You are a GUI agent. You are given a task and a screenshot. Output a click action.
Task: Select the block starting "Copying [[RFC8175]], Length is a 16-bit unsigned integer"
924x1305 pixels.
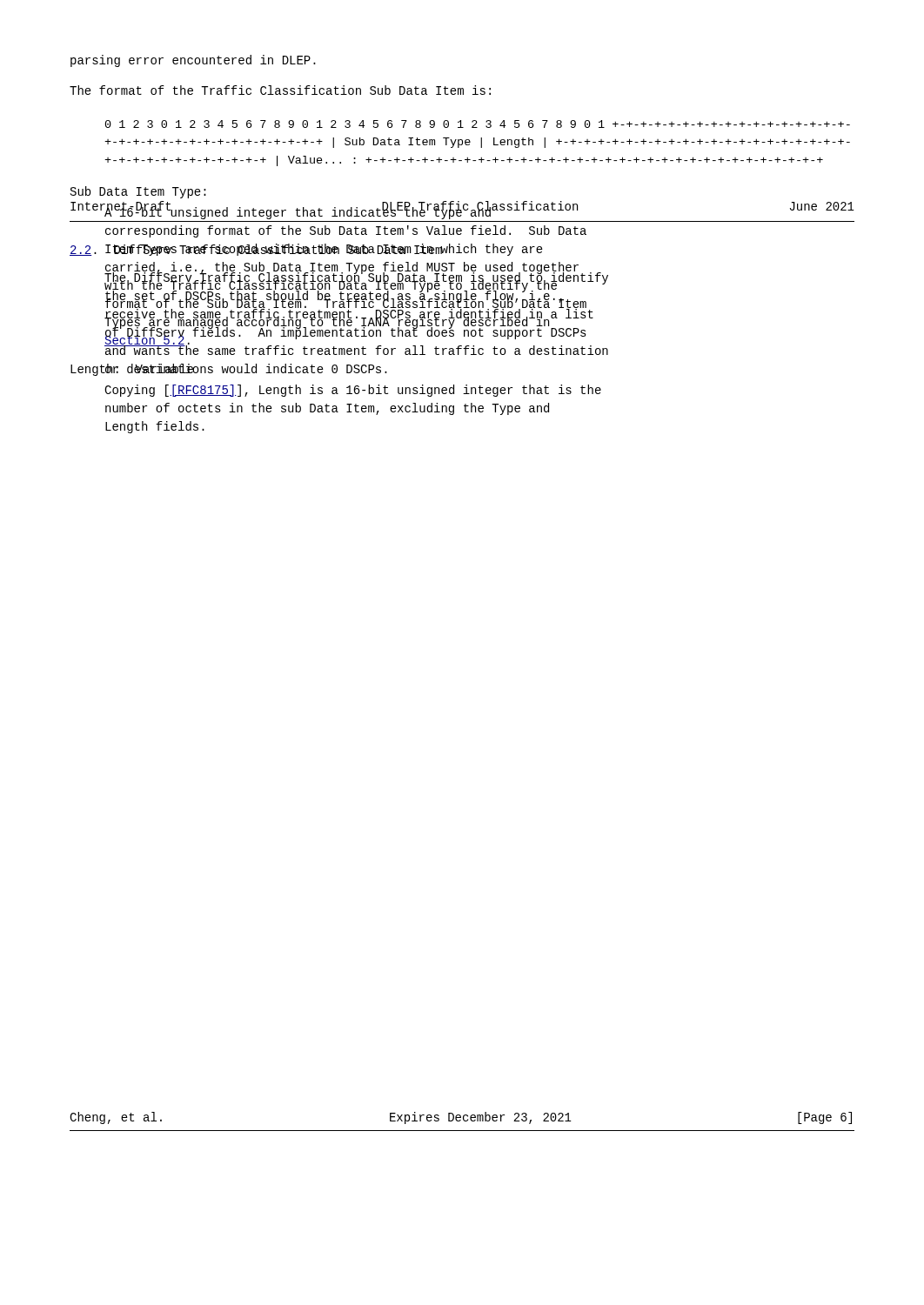tap(353, 409)
